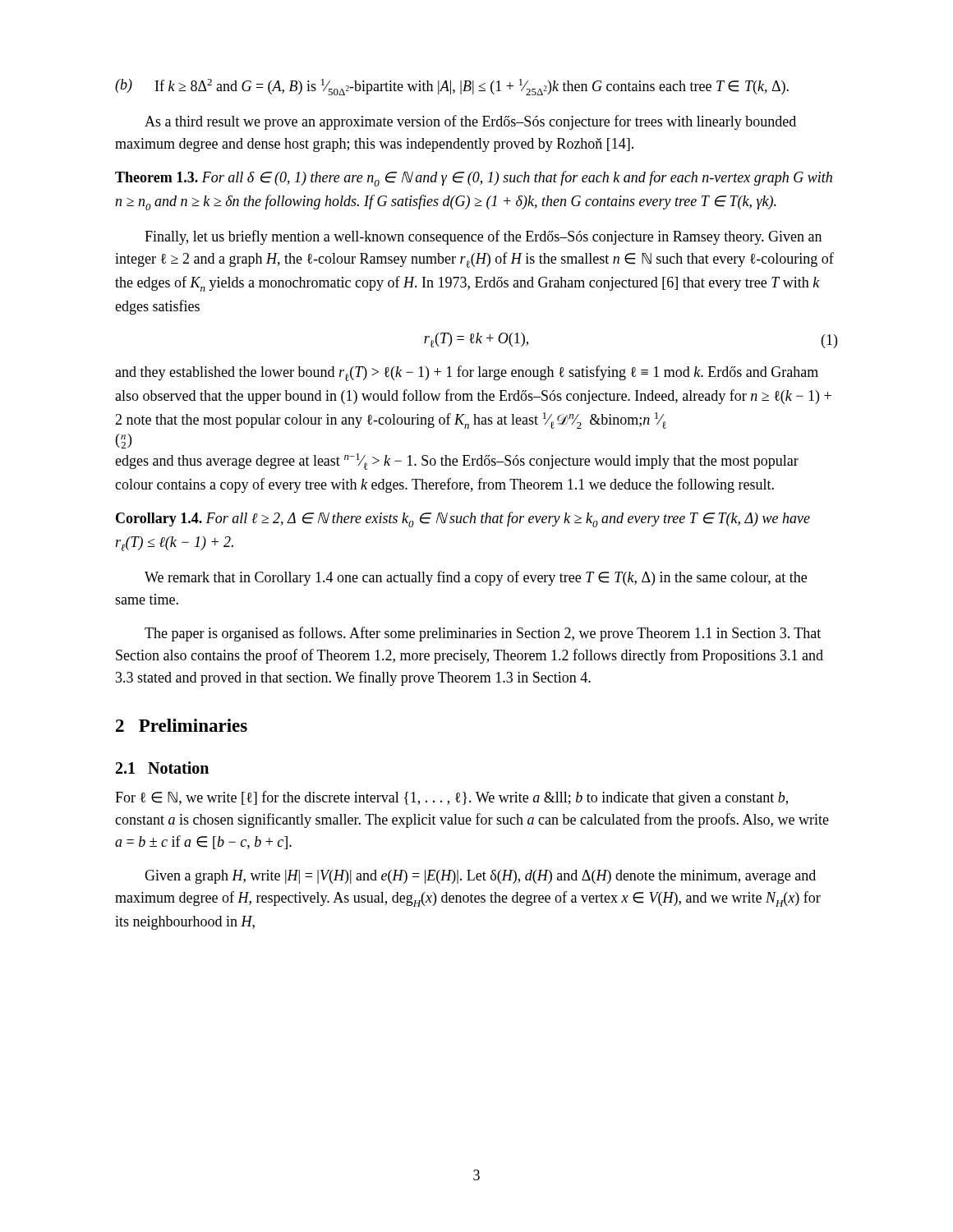
Task: Click on the element starting "As a third result we prove an"
Action: pos(476,133)
